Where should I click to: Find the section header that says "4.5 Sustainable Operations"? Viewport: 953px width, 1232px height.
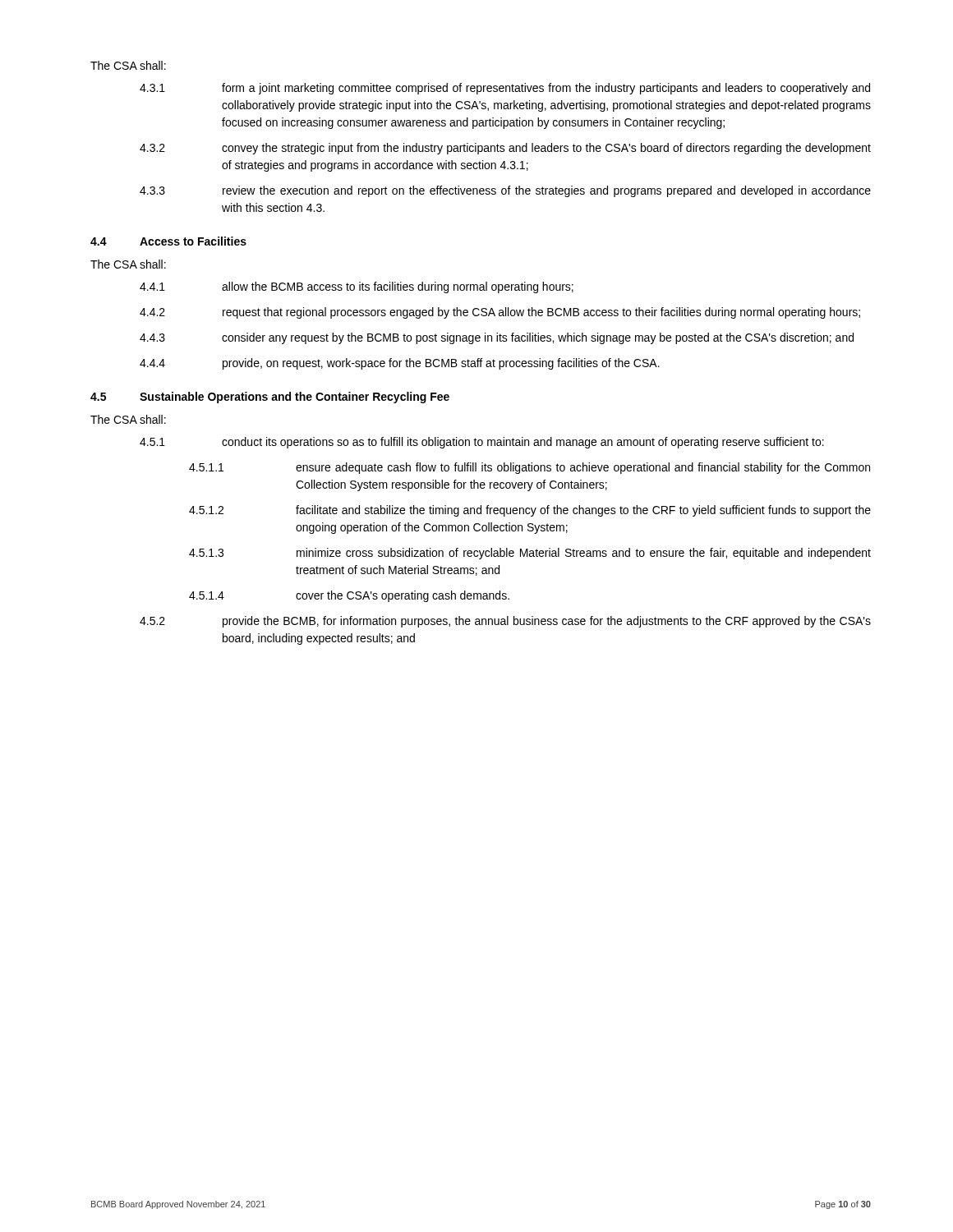270,397
